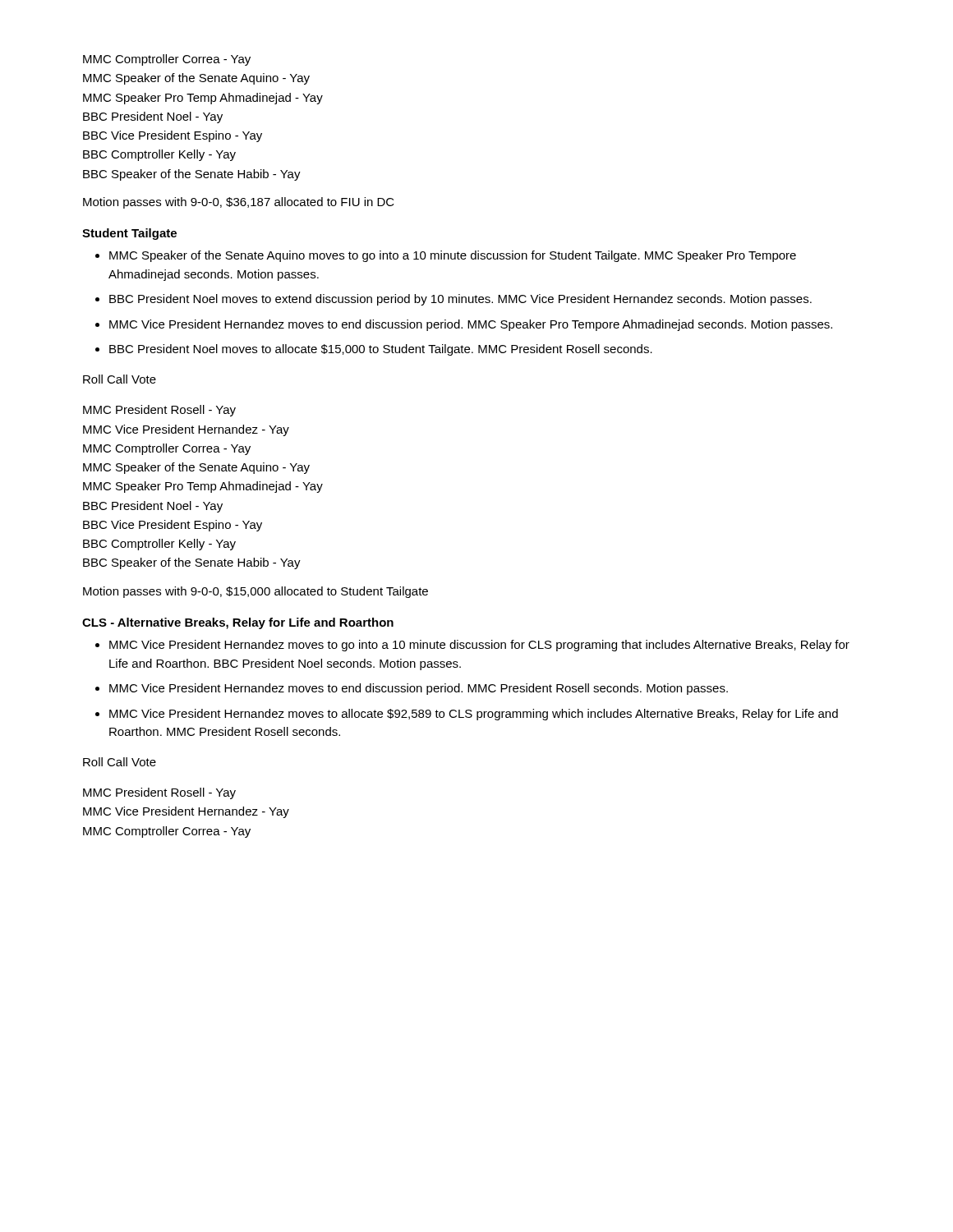This screenshot has width=953, height=1232.
Task: Locate the block of text that opens with "MMC Comptroller Correa -"
Action: point(167,60)
